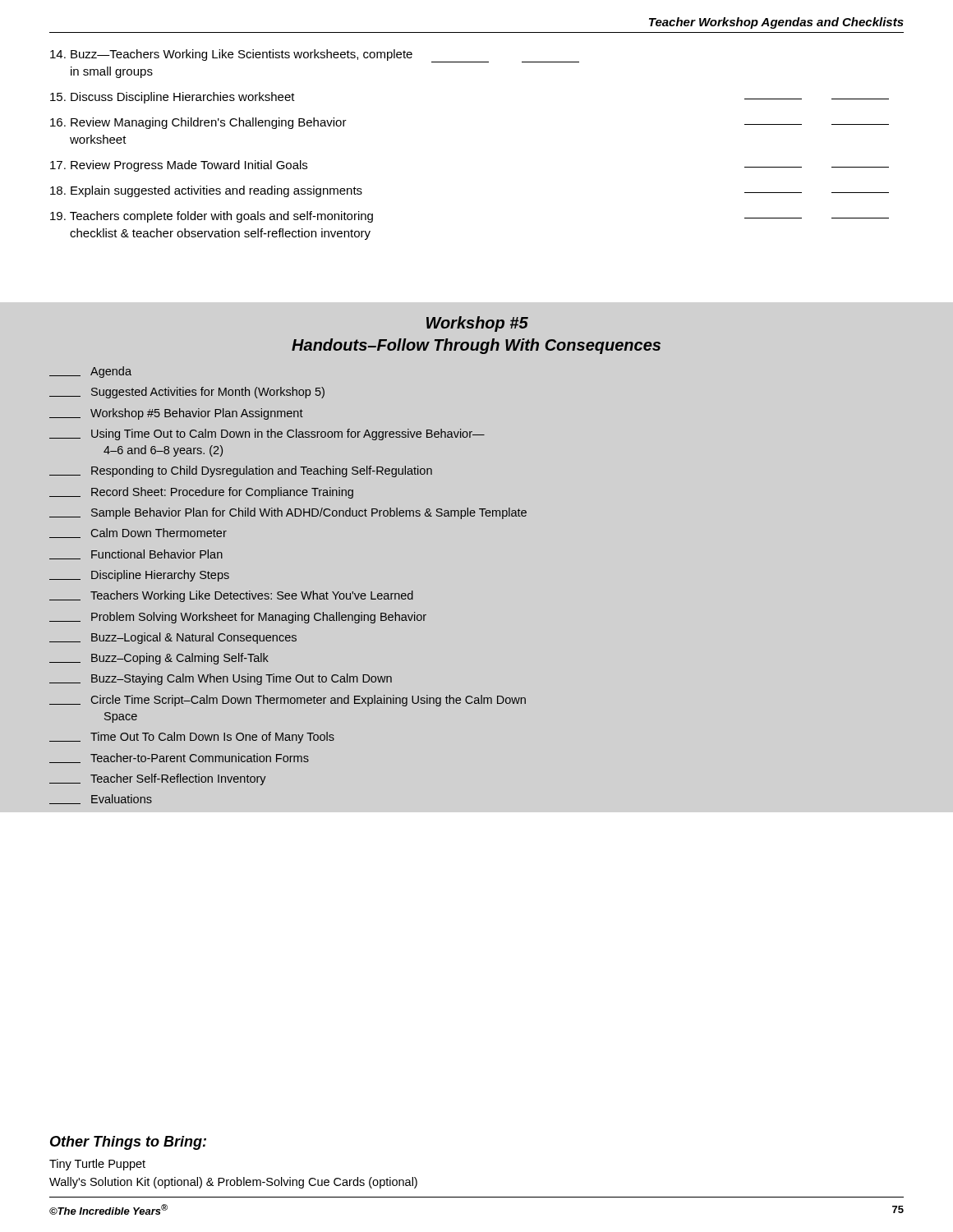Find the text block starting "Calm Down Thermometer"

coord(138,533)
